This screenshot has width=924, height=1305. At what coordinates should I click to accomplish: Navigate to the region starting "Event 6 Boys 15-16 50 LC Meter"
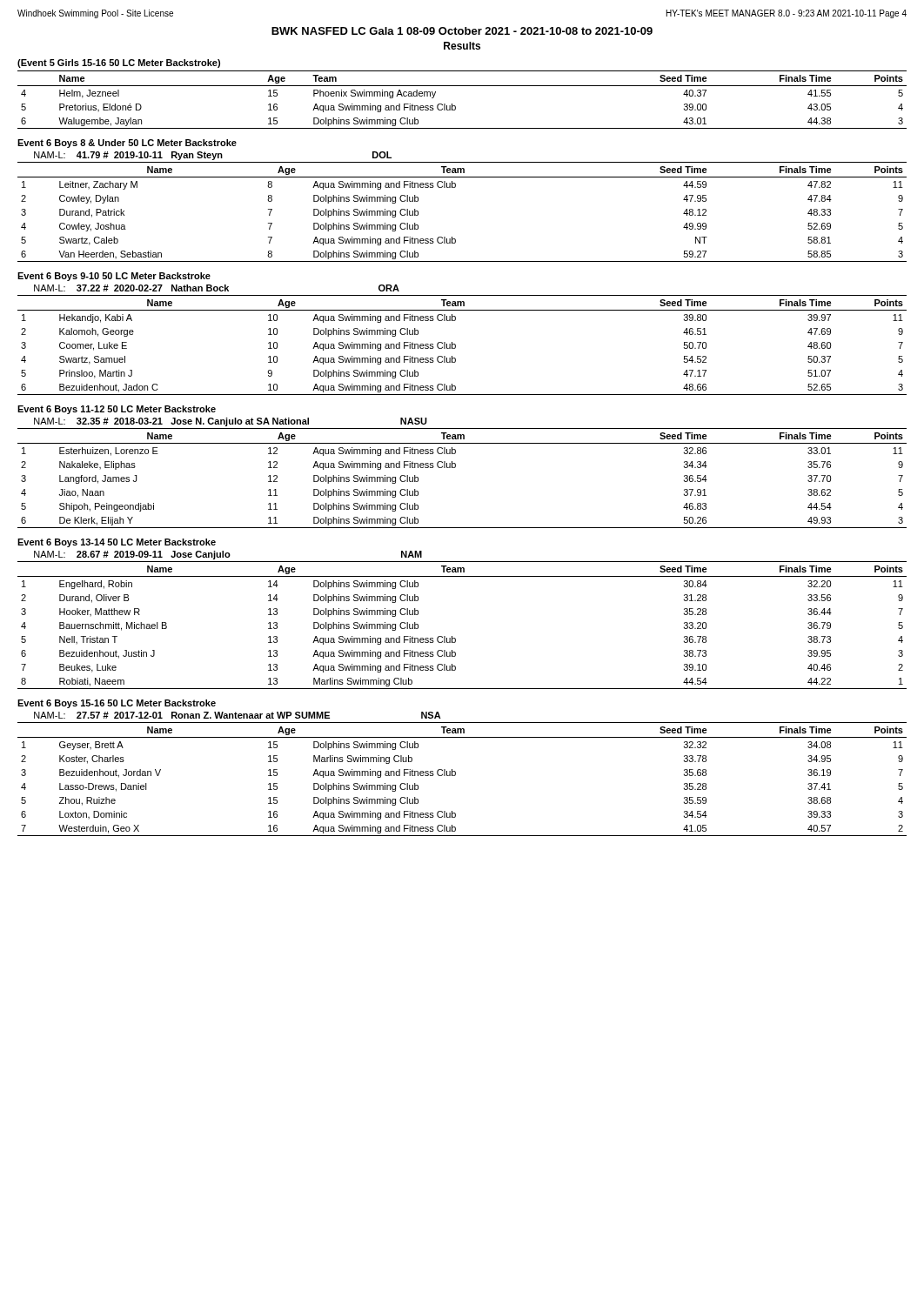117,703
